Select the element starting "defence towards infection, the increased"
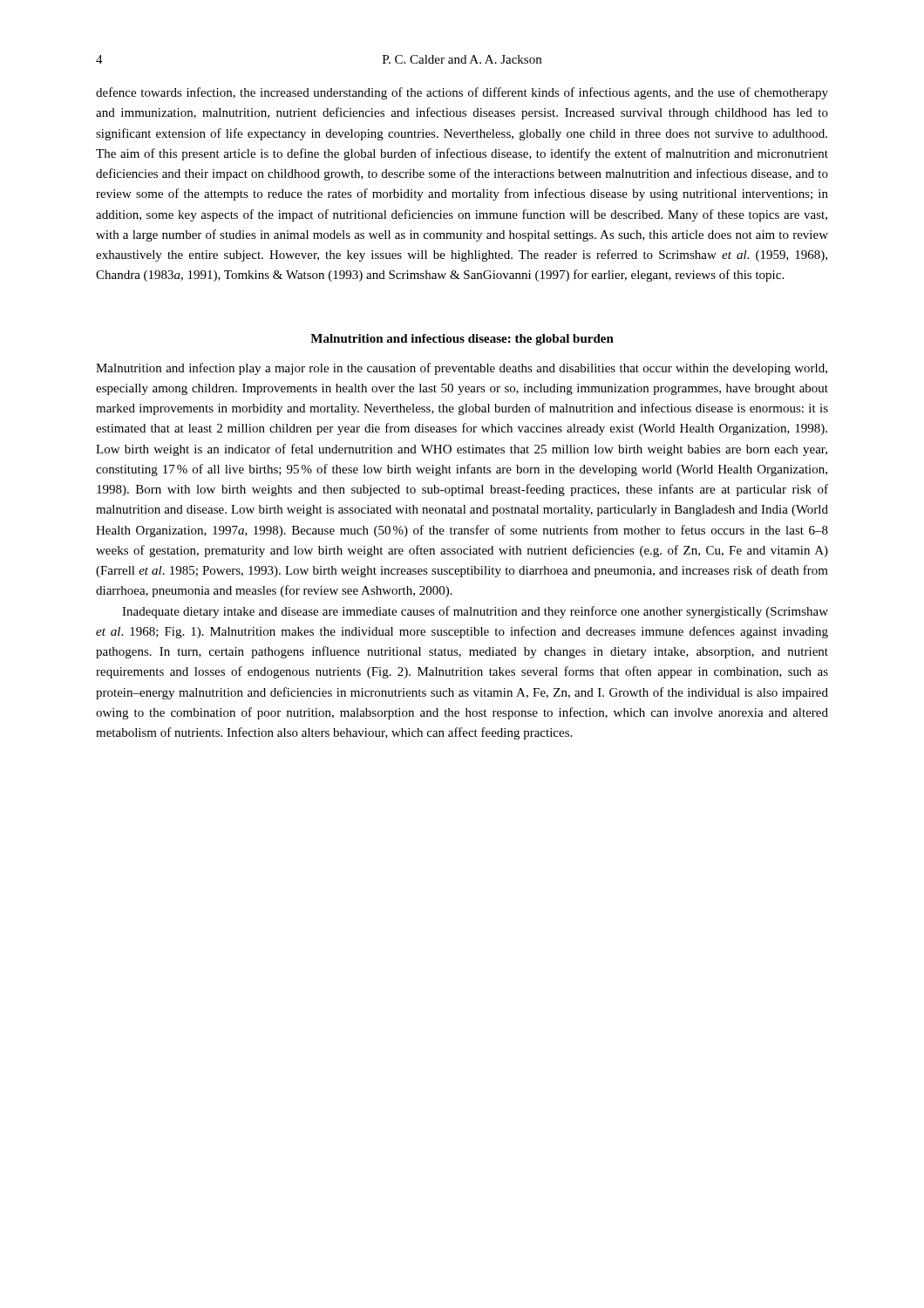This screenshot has height=1308, width=924. coord(462,184)
